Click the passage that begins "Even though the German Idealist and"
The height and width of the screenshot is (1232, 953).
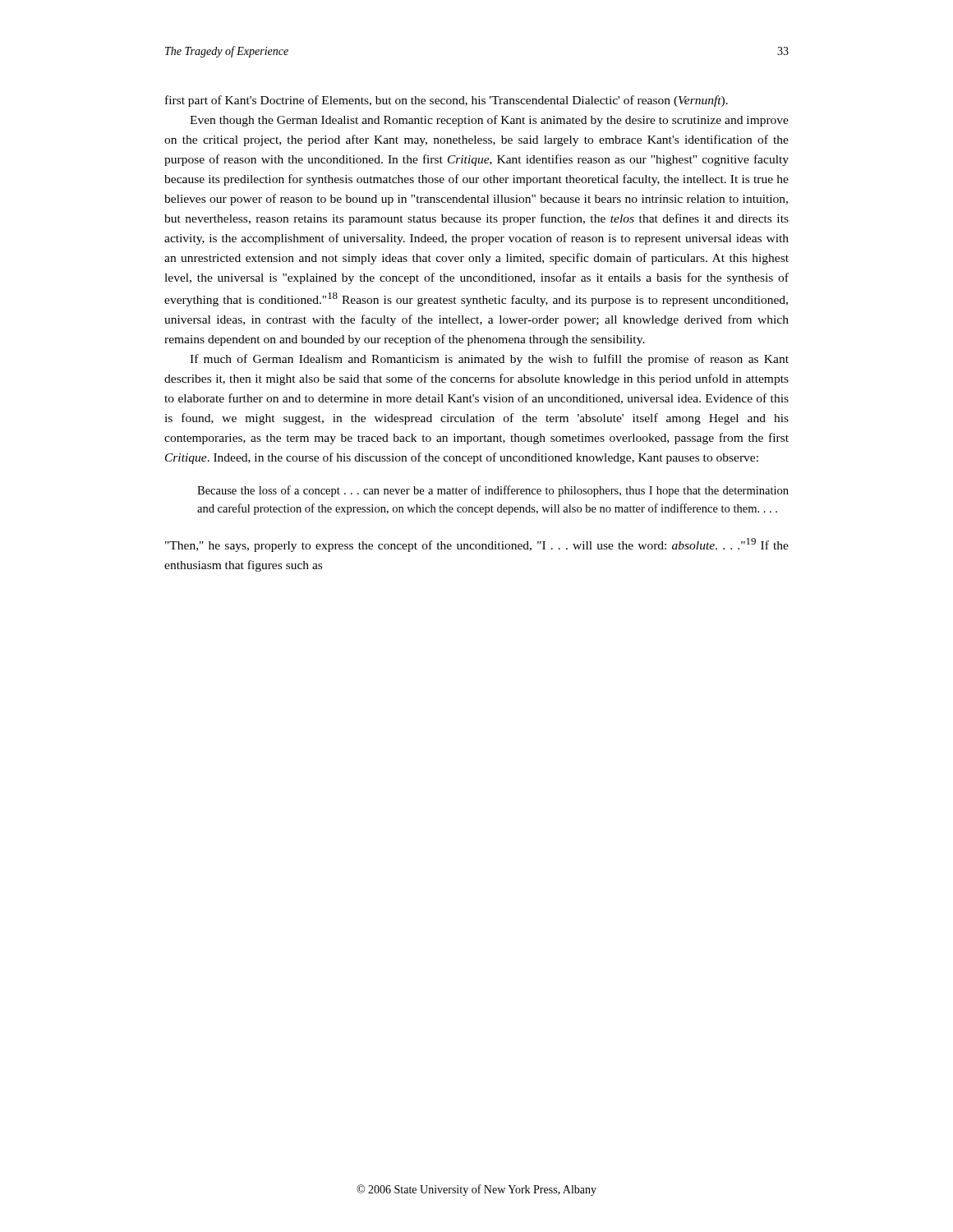pyautogui.click(x=476, y=230)
